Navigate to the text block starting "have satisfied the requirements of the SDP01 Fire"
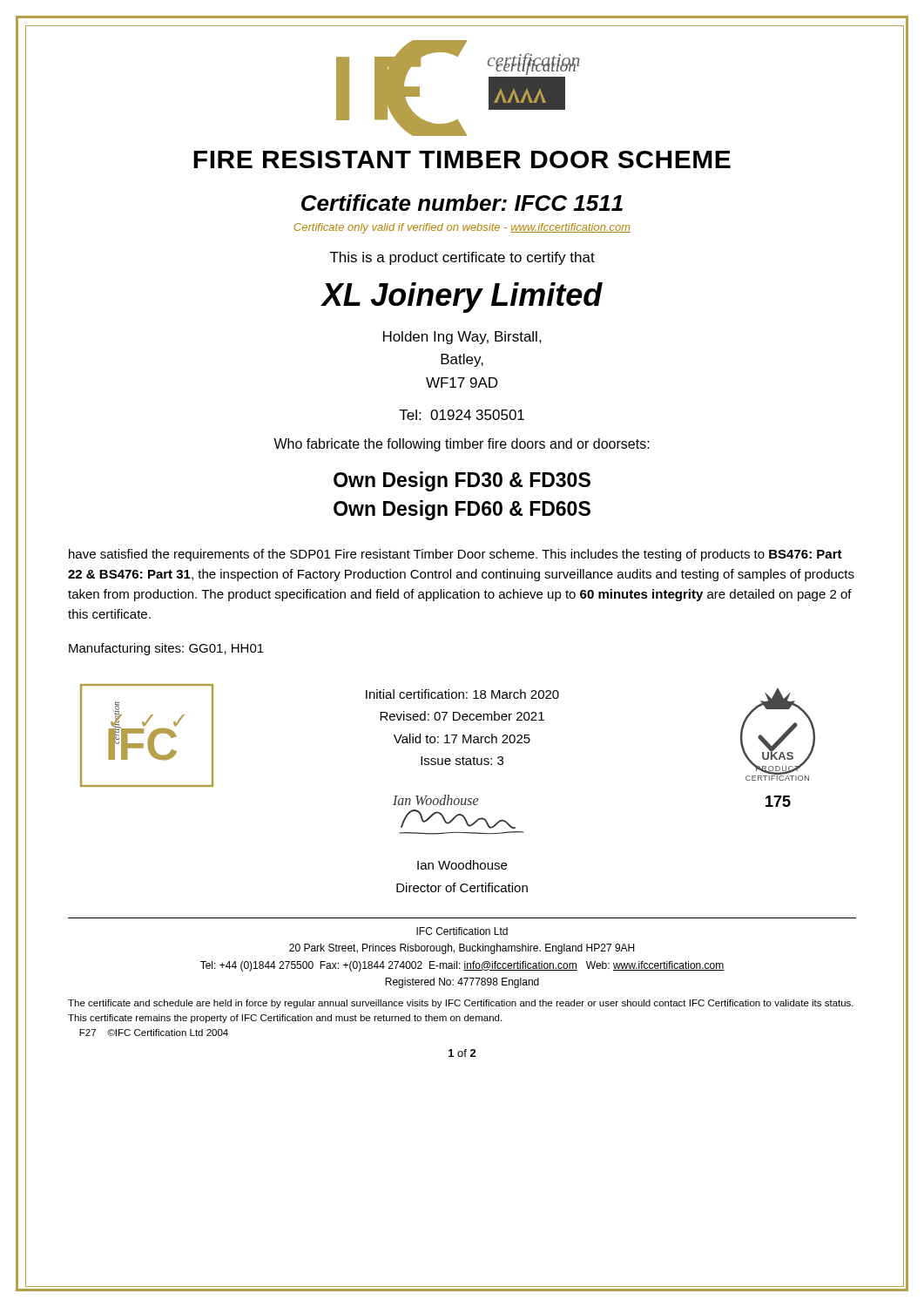Image resolution: width=924 pixels, height=1307 pixels. pyautogui.click(x=461, y=584)
